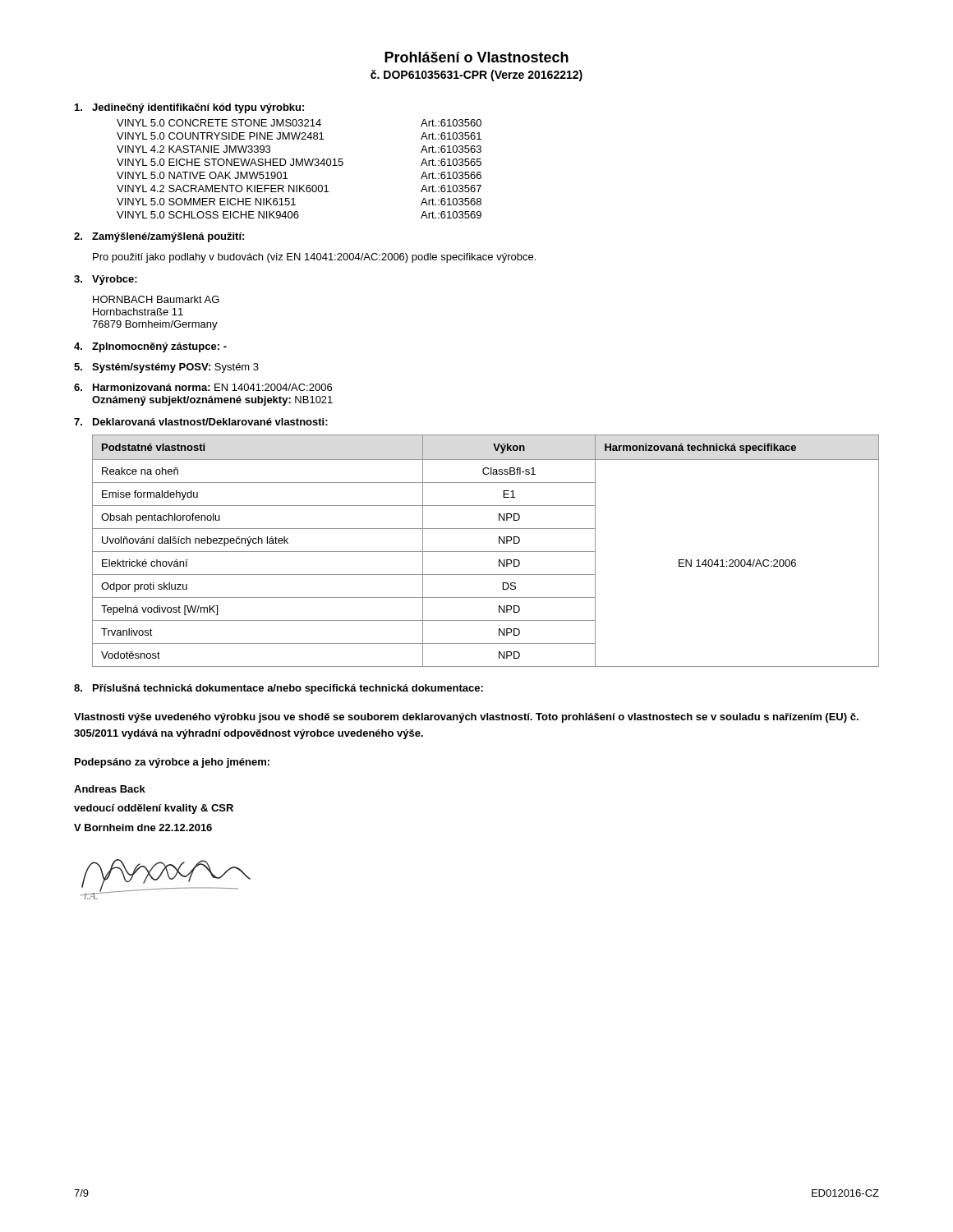Image resolution: width=953 pixels, height=1232 pixels.
Task: Select the list item that reads "VINYL 4.2 SACRAMENTO KIEFER NIK6001 Art.:6103567"
Action: click(299, 188)
